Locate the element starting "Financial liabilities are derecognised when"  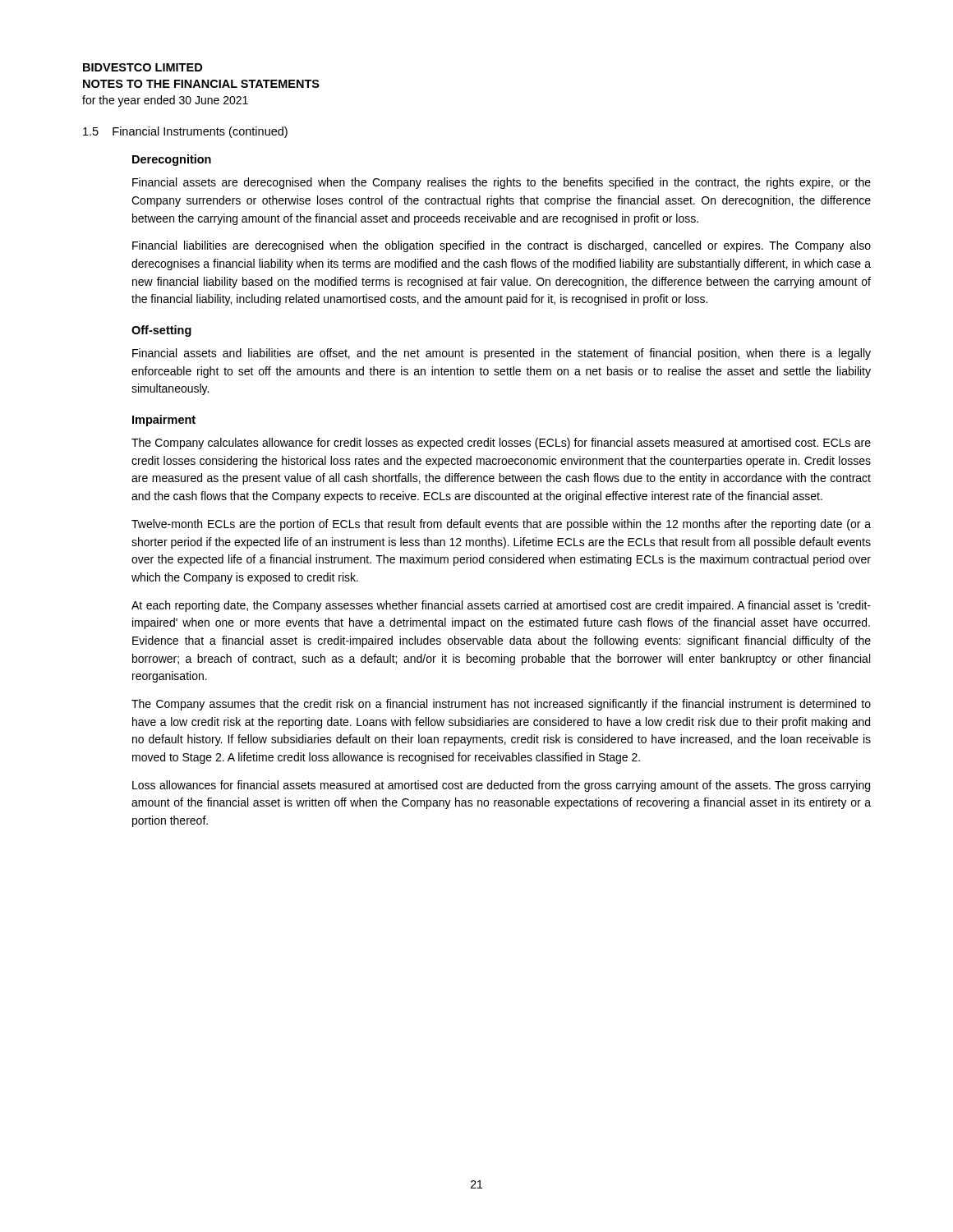(501, 273)
